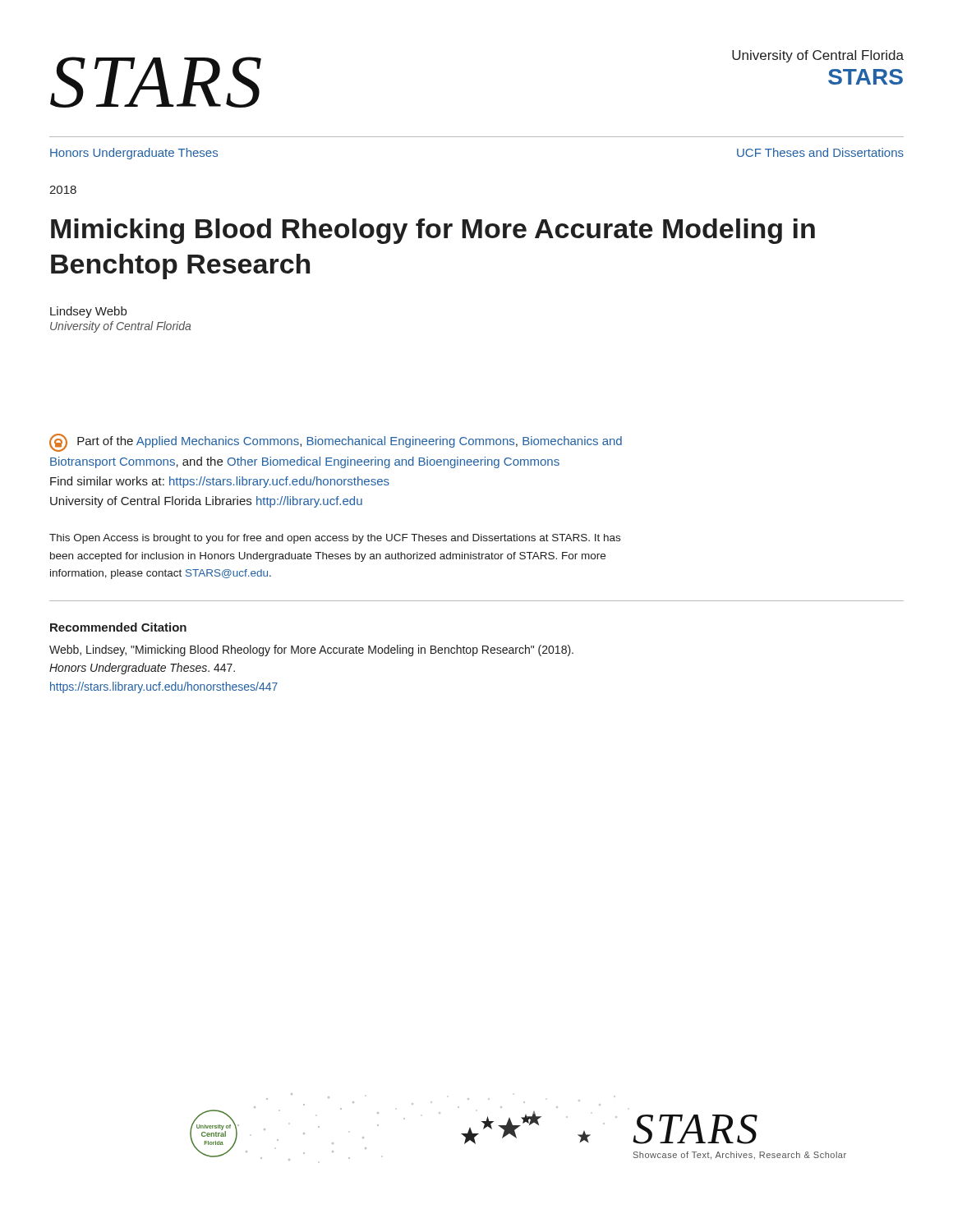Image resolution: width=953 pixels, height=1232 pixels.
Task: Click the passage that begins "Part of the Applied Mechanics Commons, Biomechanical Engineering"
Action: click(x=336, y=470)
